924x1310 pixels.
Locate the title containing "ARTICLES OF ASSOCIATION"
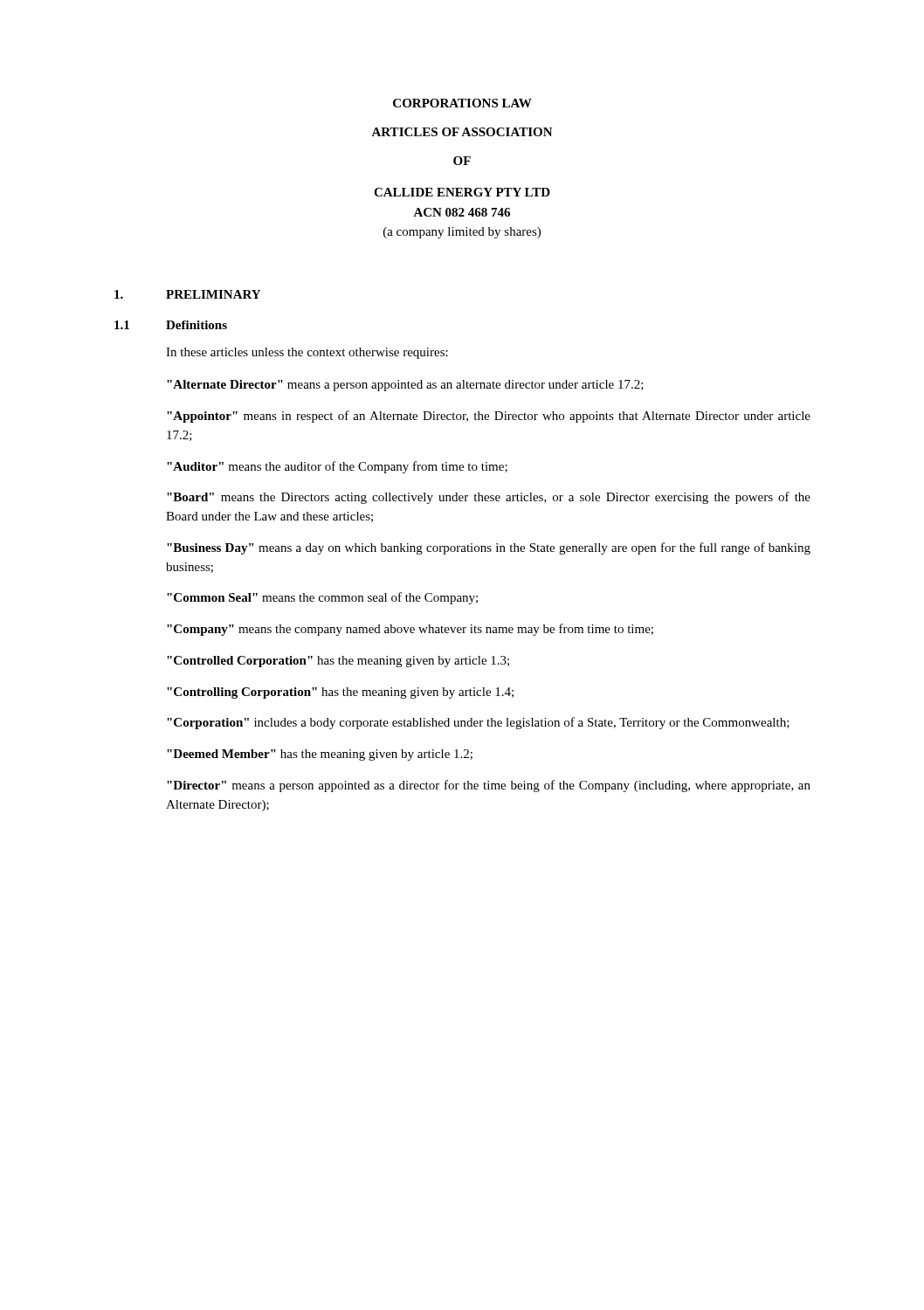(462, 132)
